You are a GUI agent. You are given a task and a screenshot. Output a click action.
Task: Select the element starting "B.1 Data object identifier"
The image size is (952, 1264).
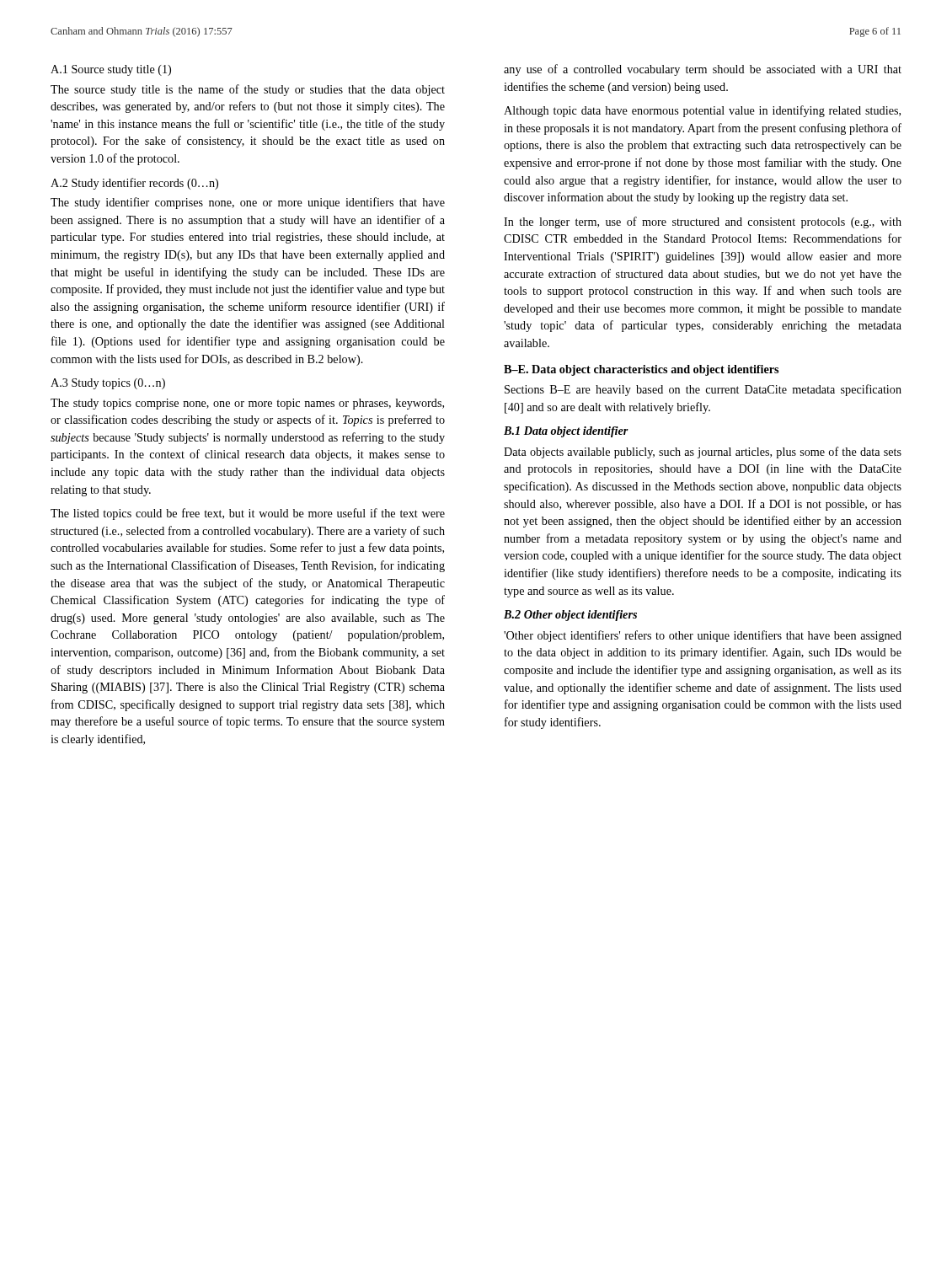[566, 432]
